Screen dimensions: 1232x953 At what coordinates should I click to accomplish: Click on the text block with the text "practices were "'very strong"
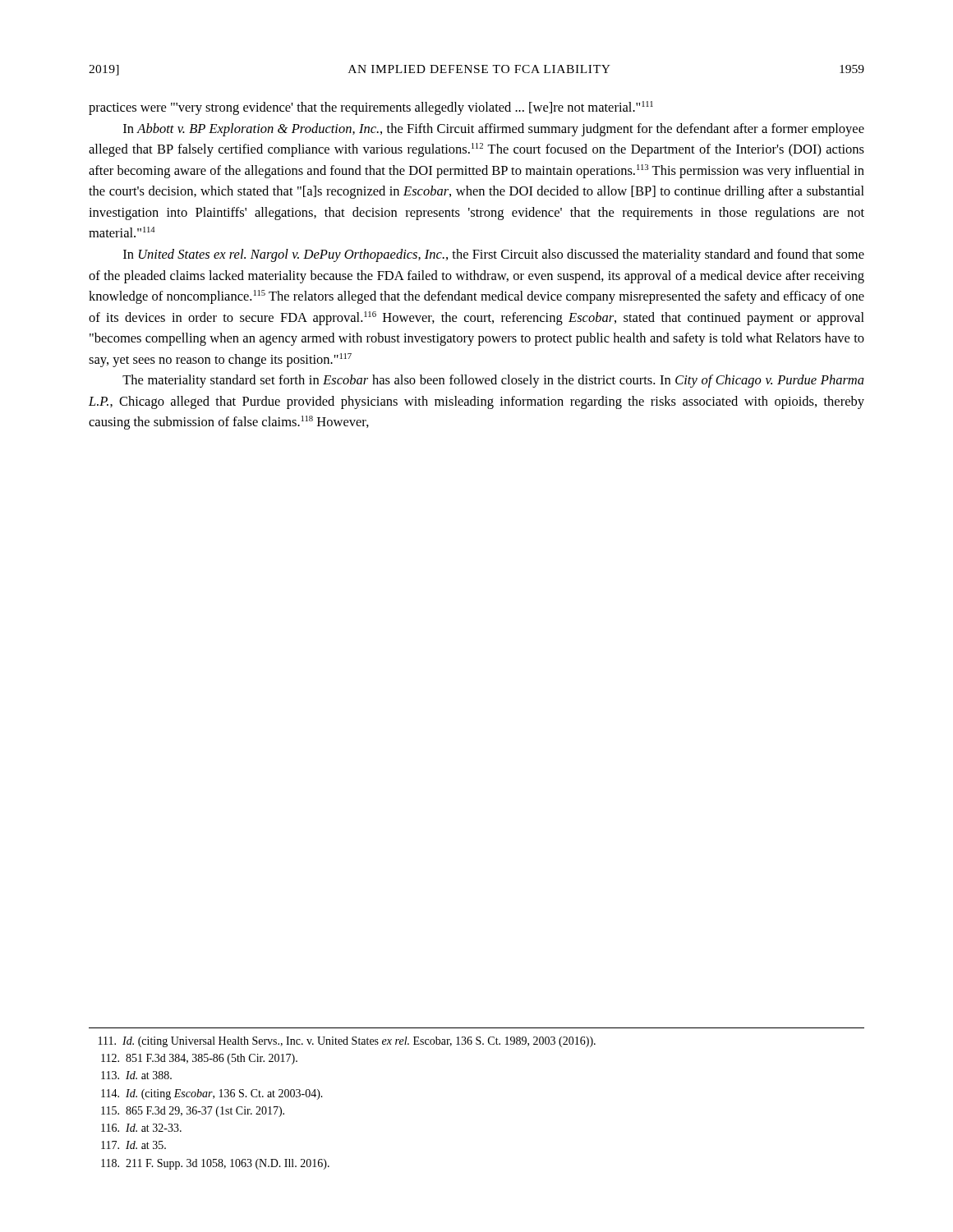(x=371, y=107)
